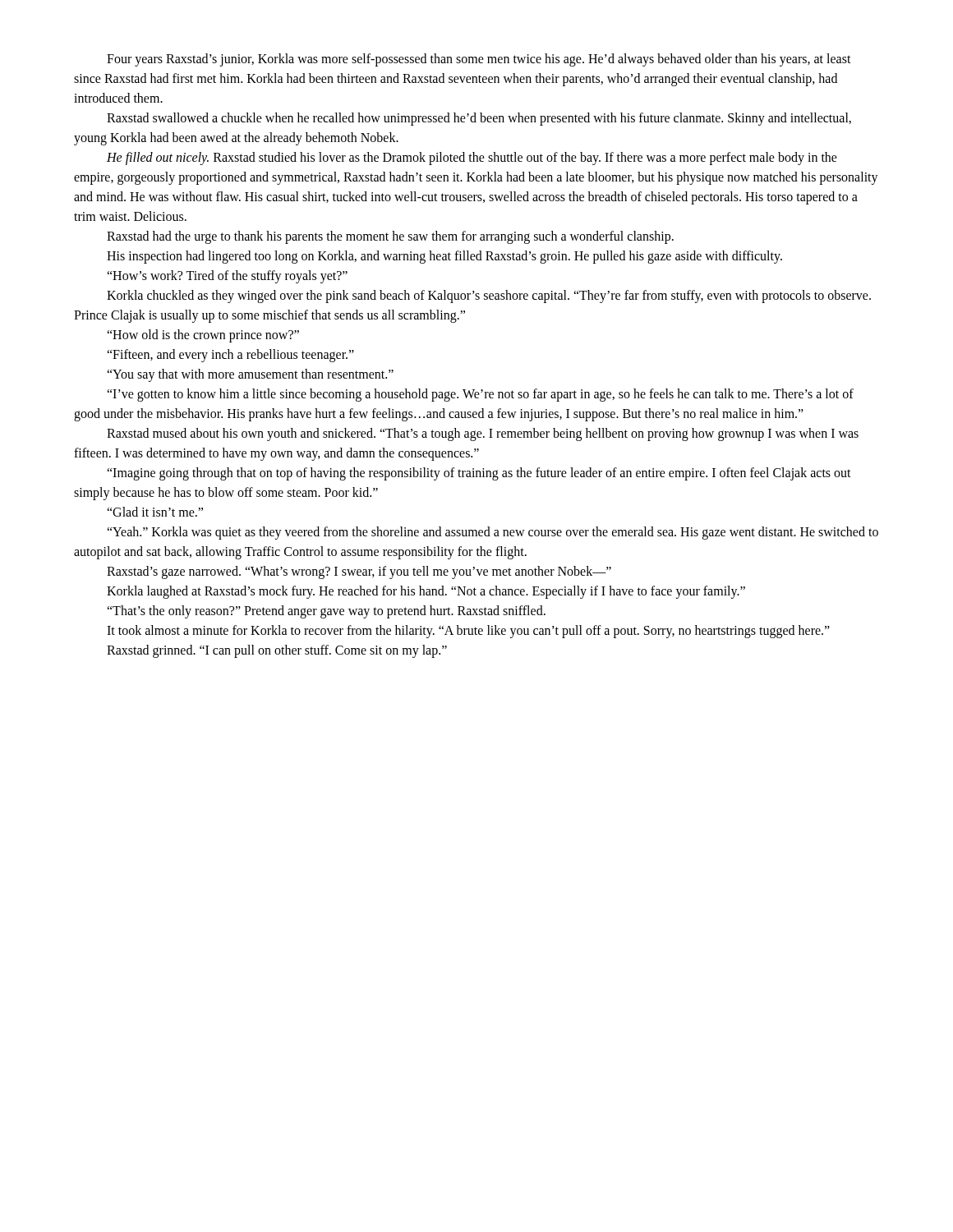Find the text block that reads "“How’s work? Tired of the stuffy"
This screenshot has width=953, height=1232.
tap(227, 277)
